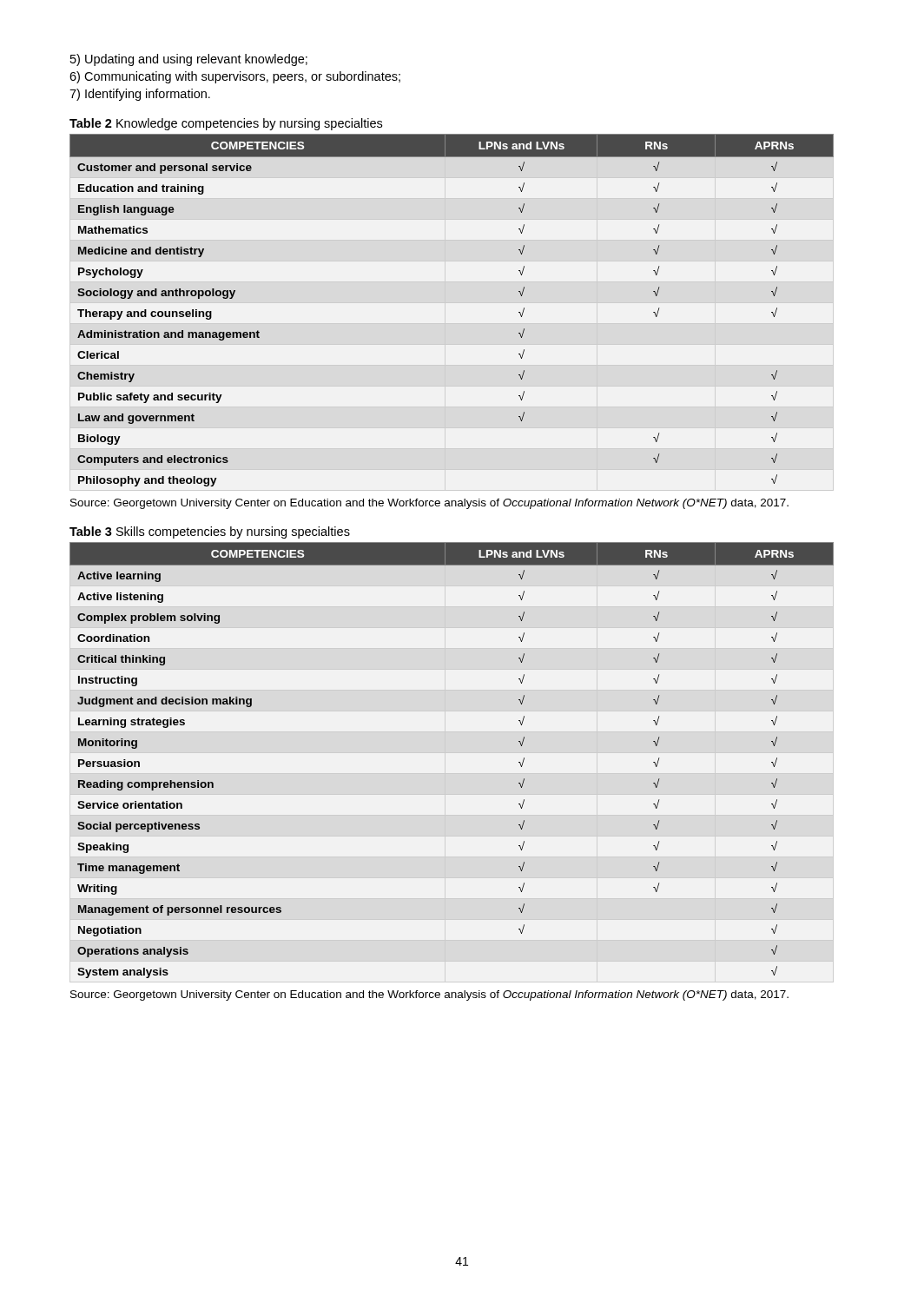Click on the caption that reads "Table 3 Skills competencies"
Screen dimensions: 1303x924
click(x=210, y=532)
